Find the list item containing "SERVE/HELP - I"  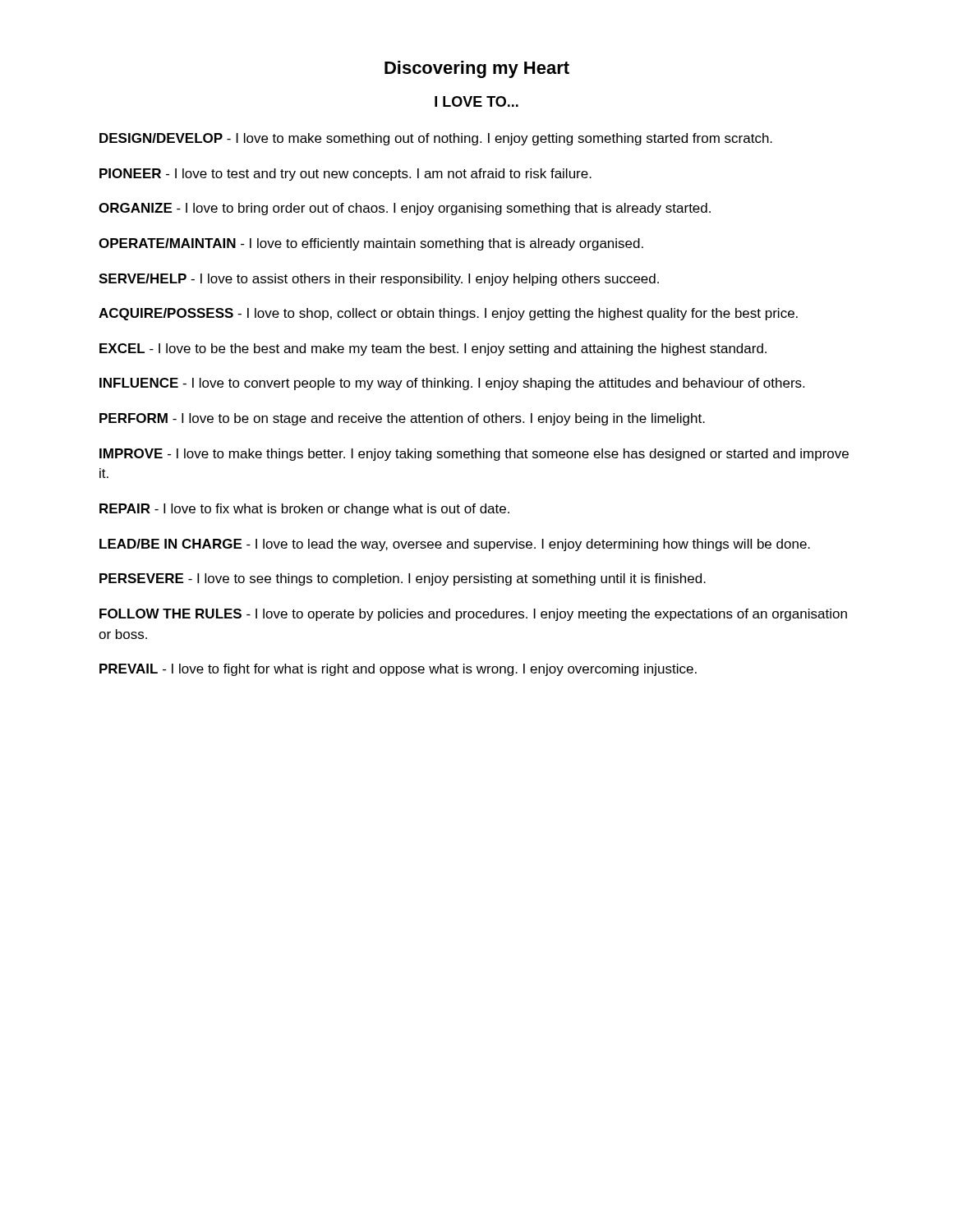379,278
